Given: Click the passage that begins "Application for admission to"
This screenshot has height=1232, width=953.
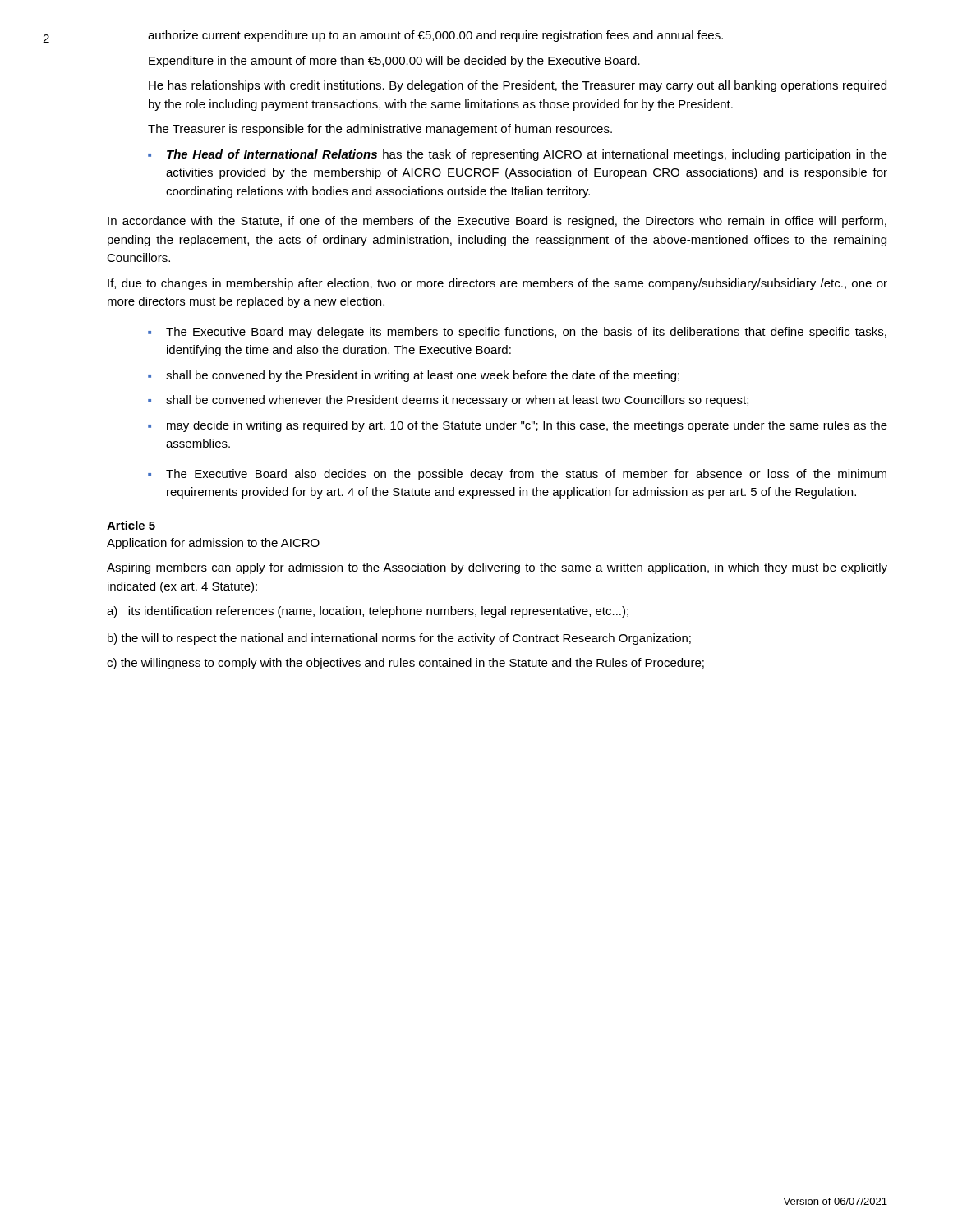Looking at the screenshot, I should [213, 542].
